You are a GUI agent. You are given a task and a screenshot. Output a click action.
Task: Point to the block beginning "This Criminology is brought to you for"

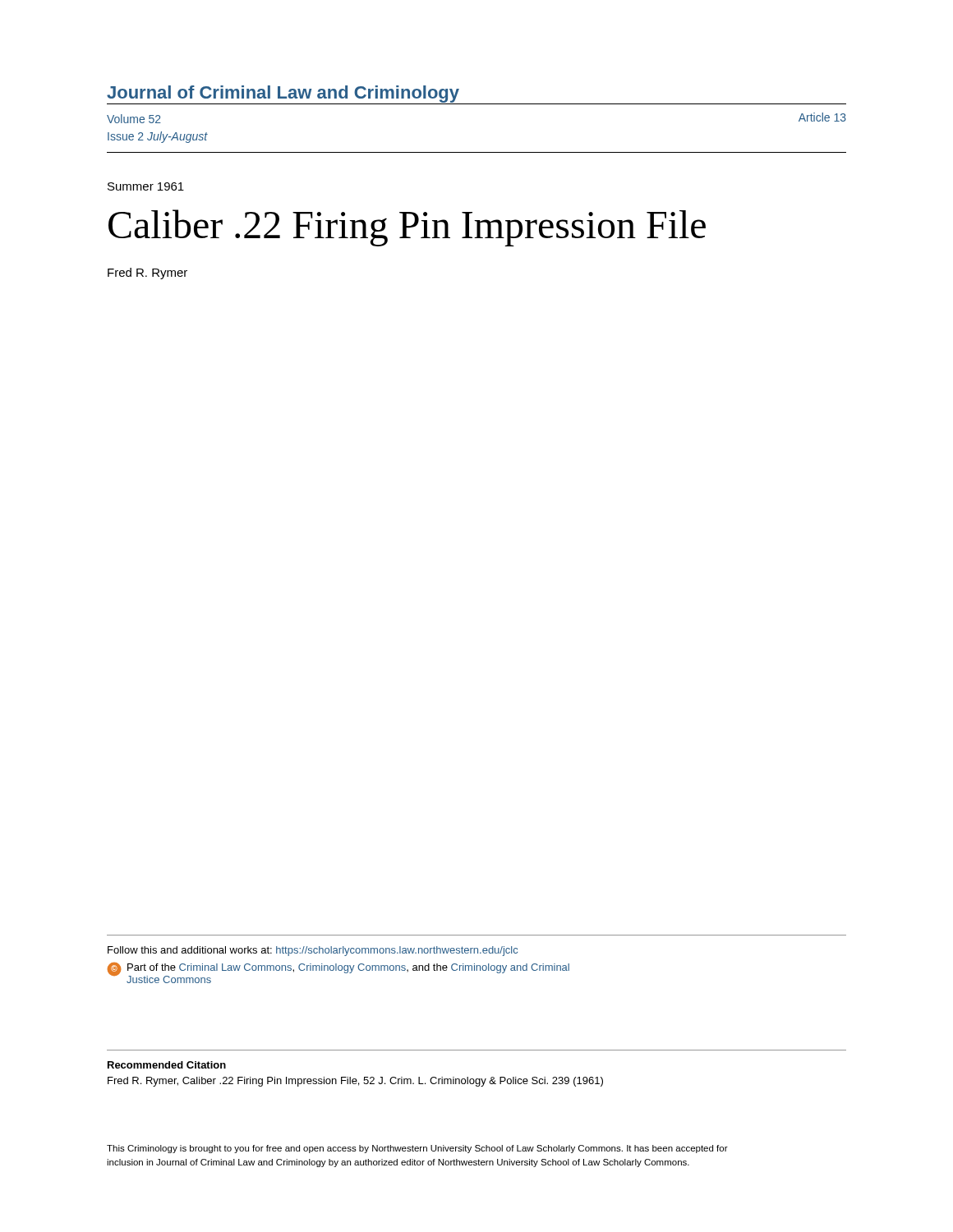click(417, 1155)
